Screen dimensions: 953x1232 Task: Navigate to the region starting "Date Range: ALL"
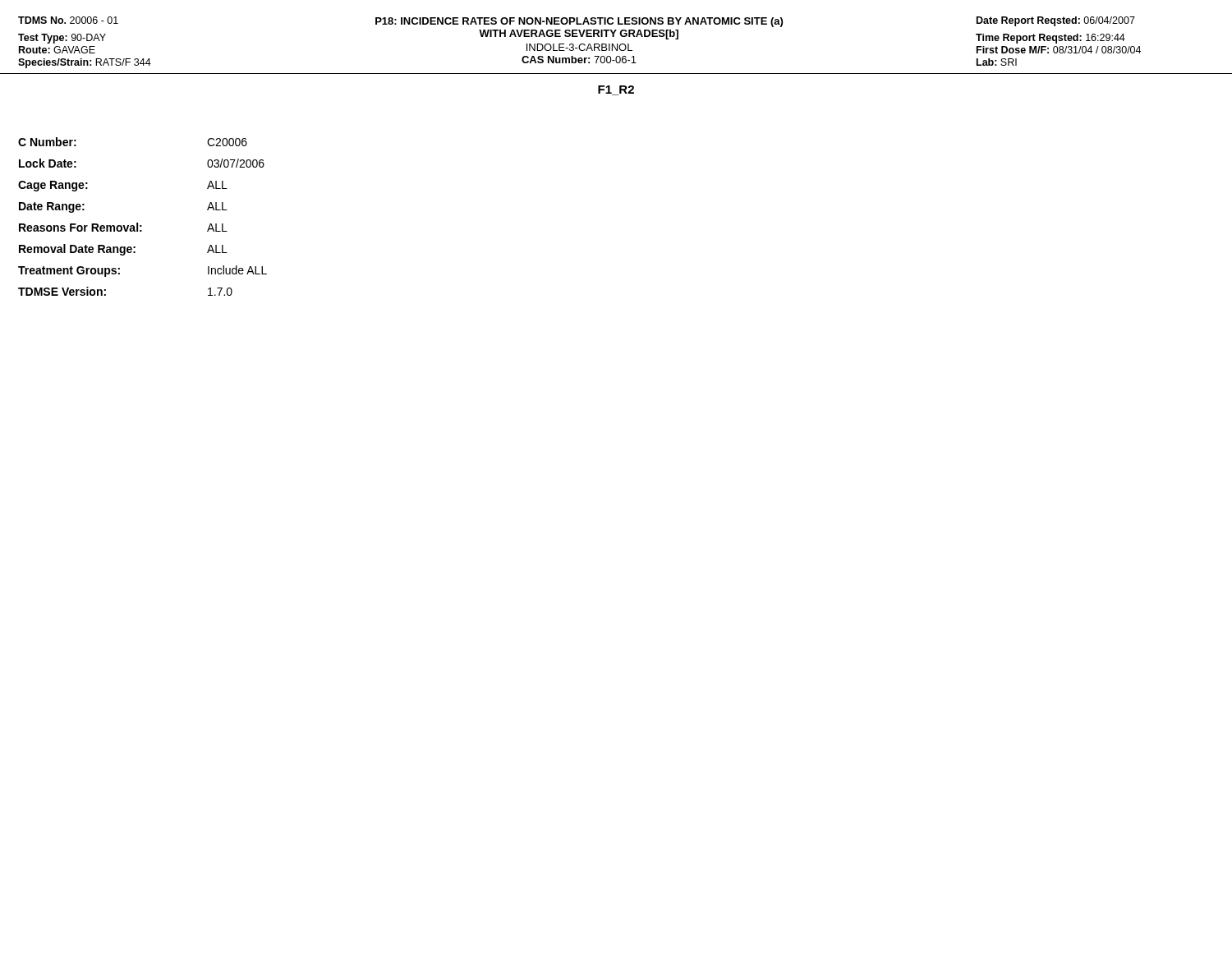pyautogui.click(x=53, y=208)
